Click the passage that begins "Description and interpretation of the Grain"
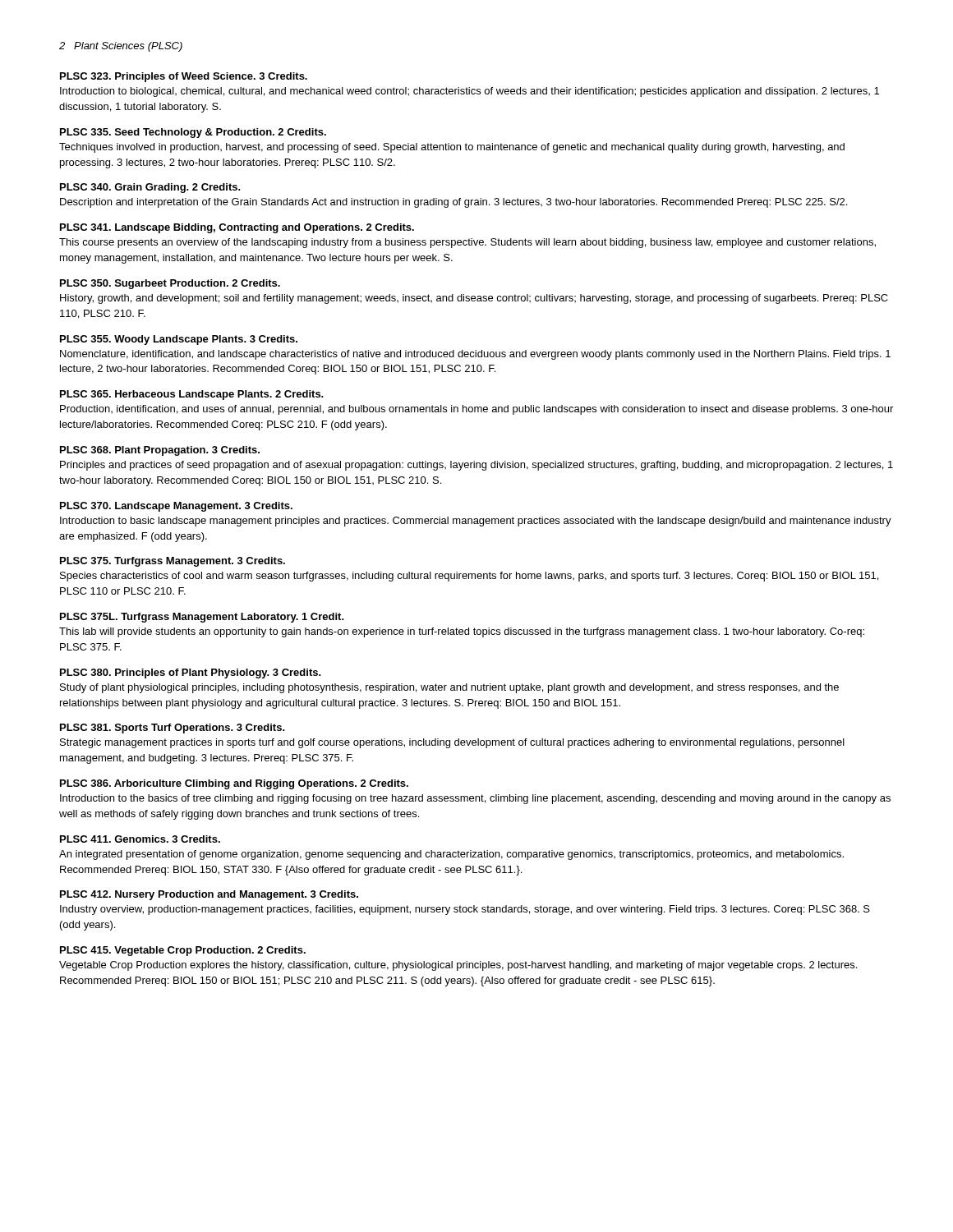 (x=454, y=202)
